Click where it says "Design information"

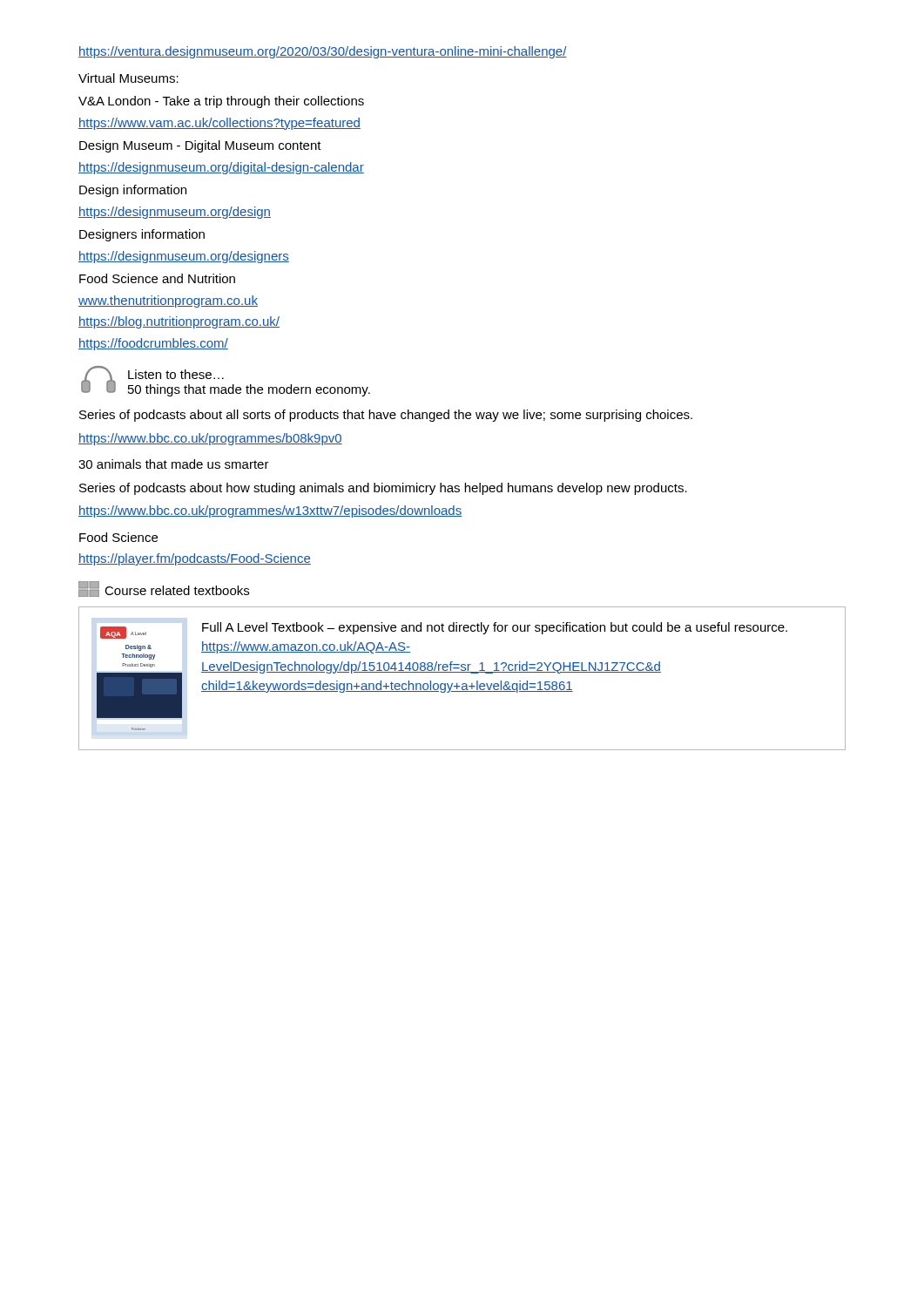(x=133, y=190)
